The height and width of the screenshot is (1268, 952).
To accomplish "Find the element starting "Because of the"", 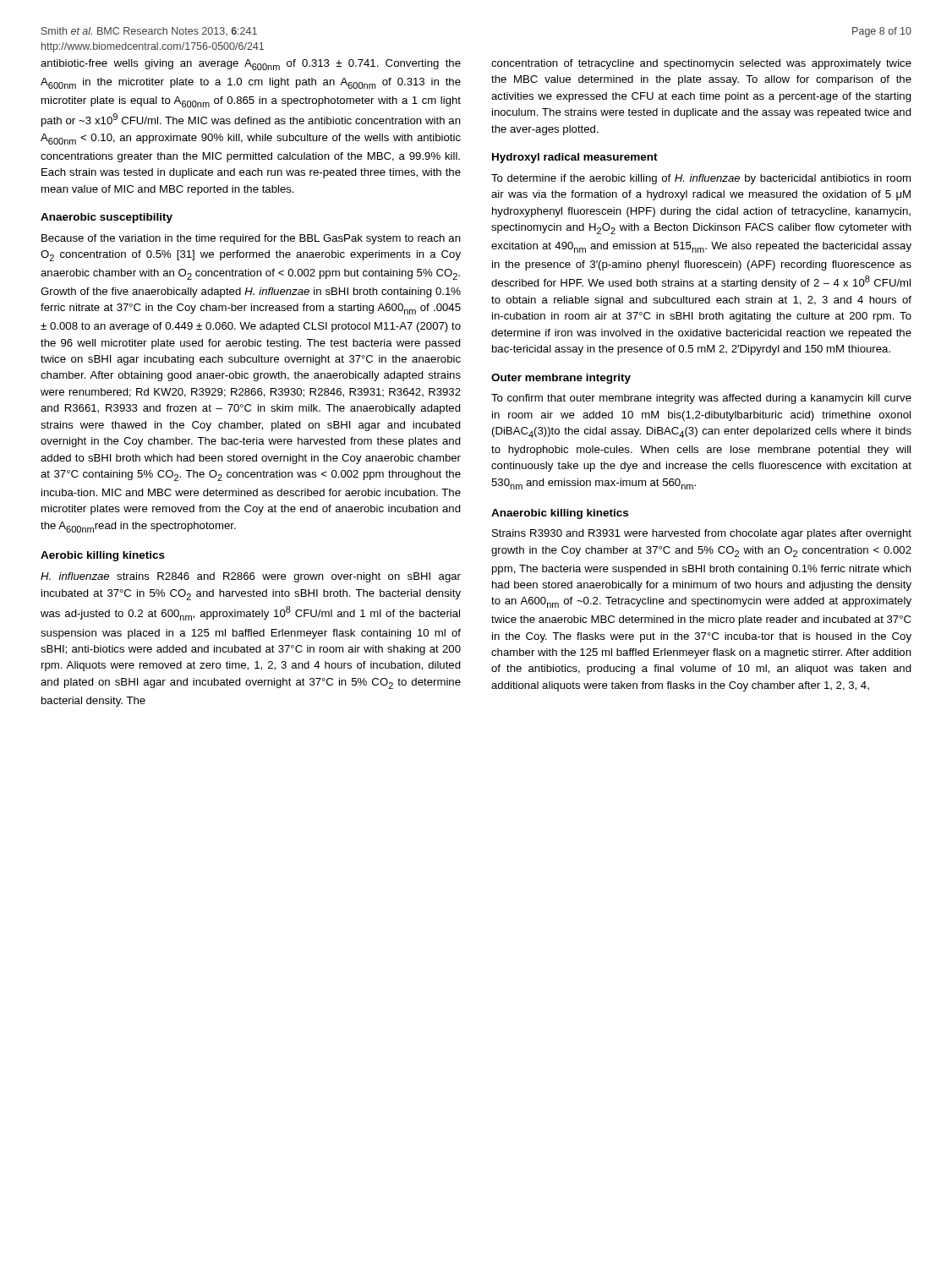I will click(x=251, y=383).
